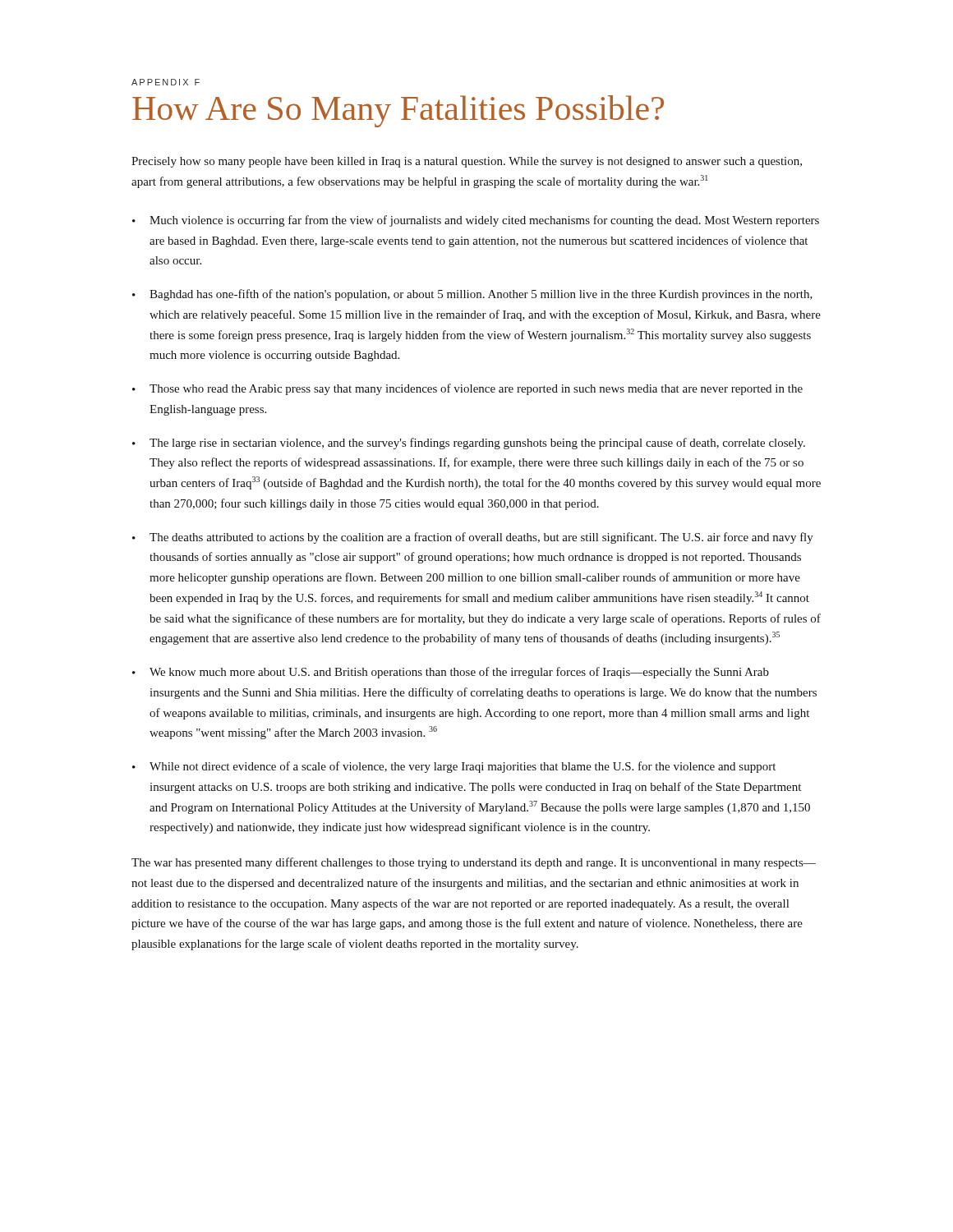Click the passage that begins "• The large"
This screenshot has width=953, height=1232.
pyautogui.click(x=476, y=473)
